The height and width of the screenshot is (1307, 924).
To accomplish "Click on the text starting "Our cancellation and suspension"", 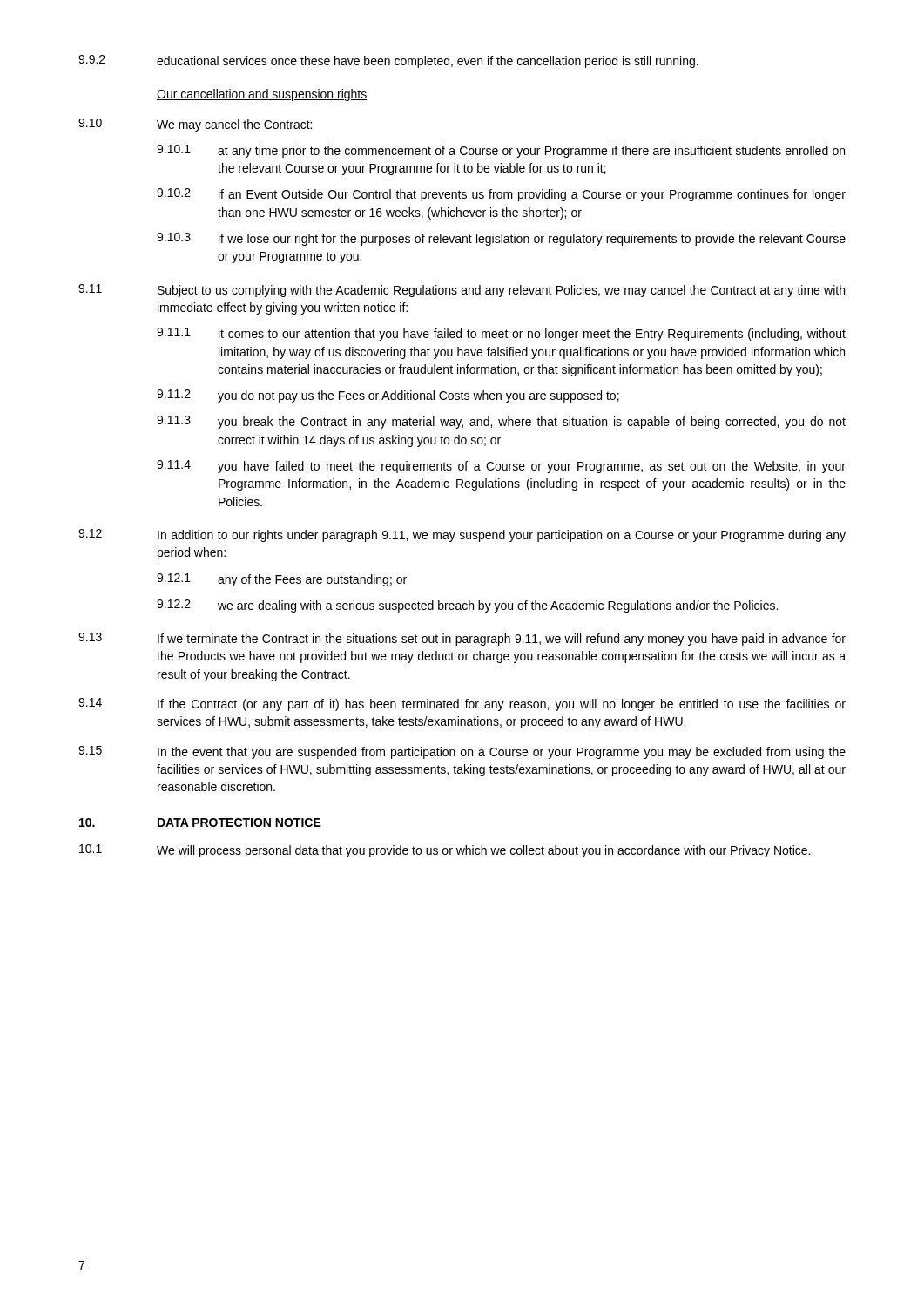I will click(x=262, y=94).
